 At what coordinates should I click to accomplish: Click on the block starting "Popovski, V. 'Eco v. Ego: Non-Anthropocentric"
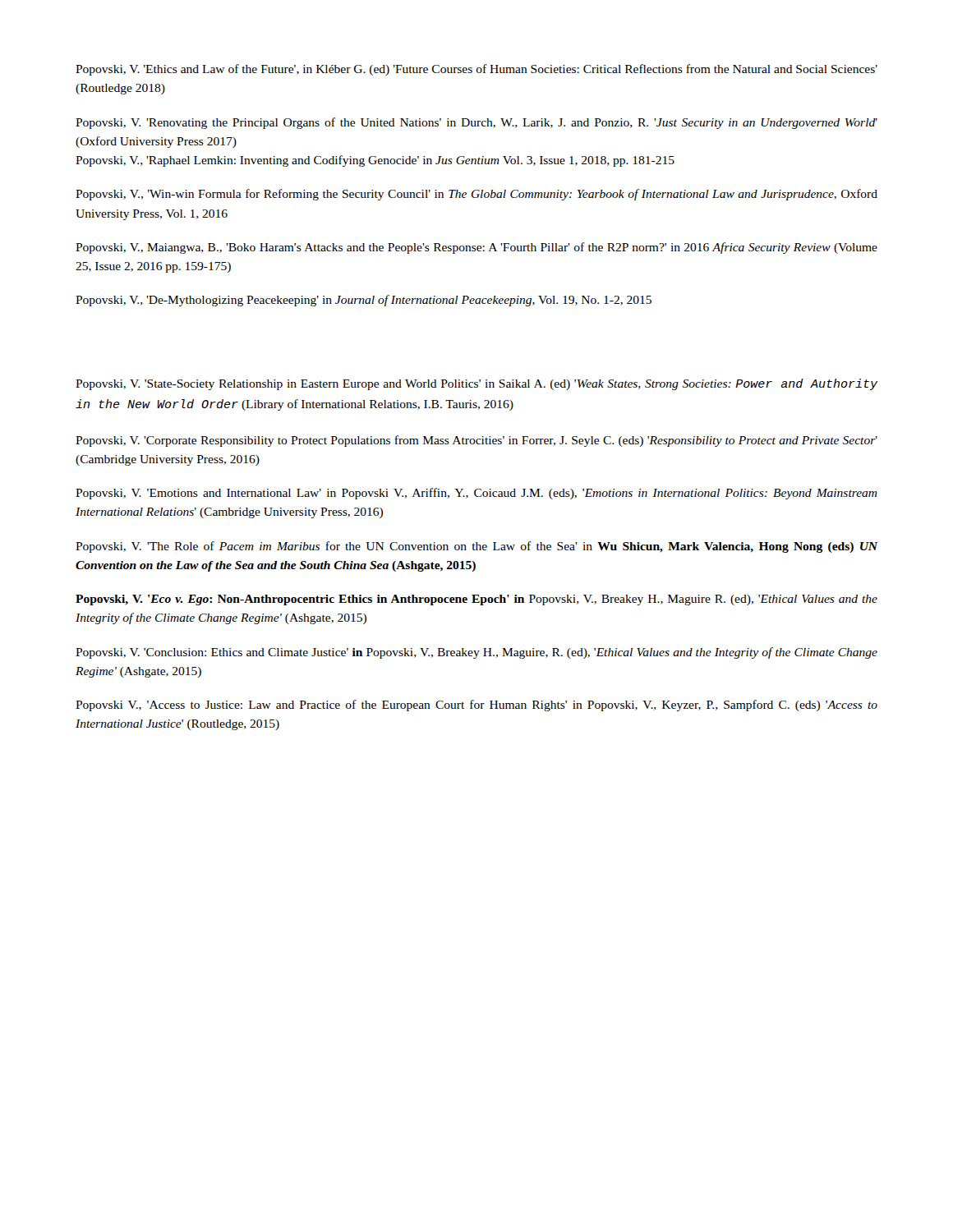click(x=476, y=608)
